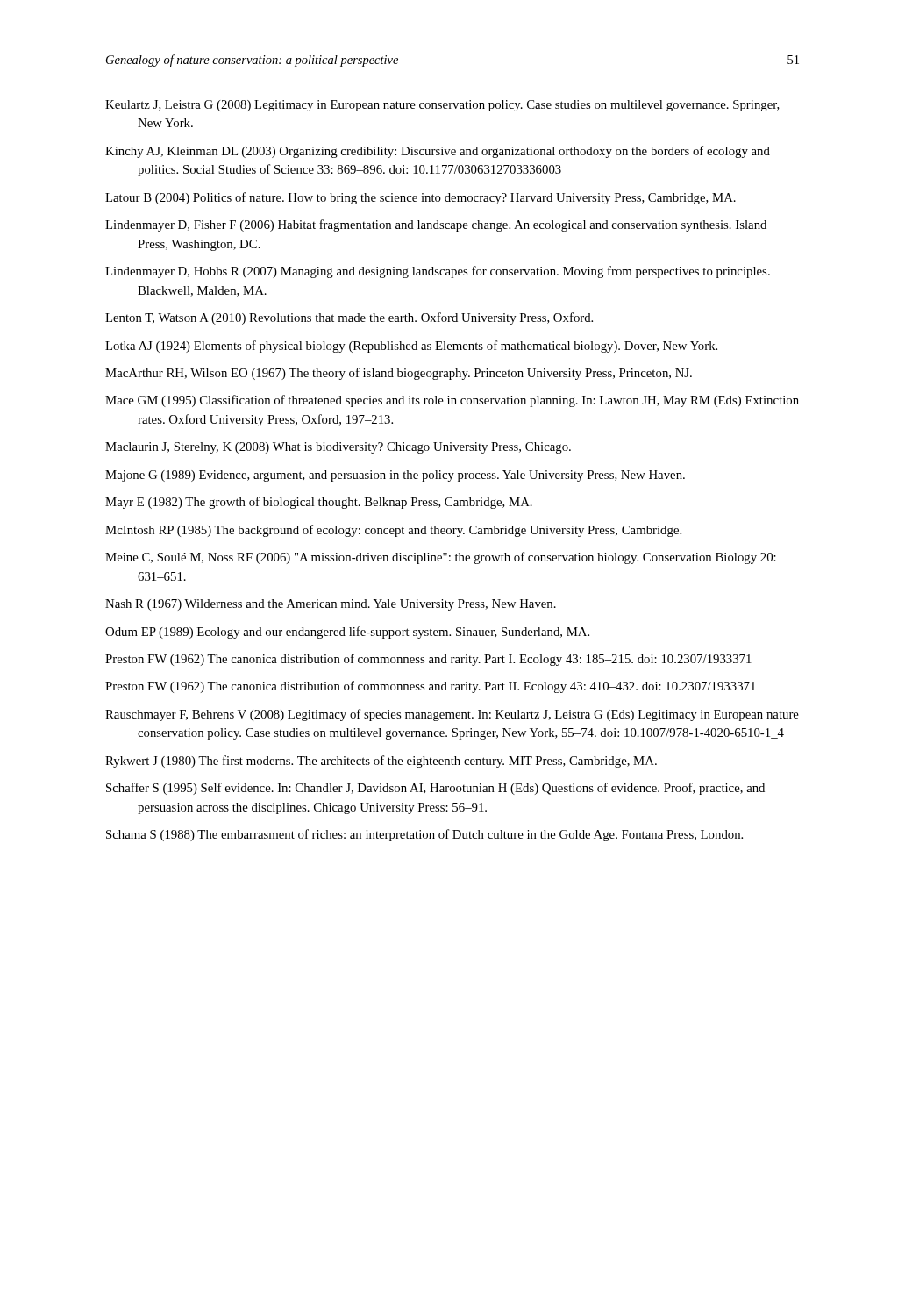Point to the block starting "Odum EP (1989) Ecology and our endangered life-support"

click(348, 631)
